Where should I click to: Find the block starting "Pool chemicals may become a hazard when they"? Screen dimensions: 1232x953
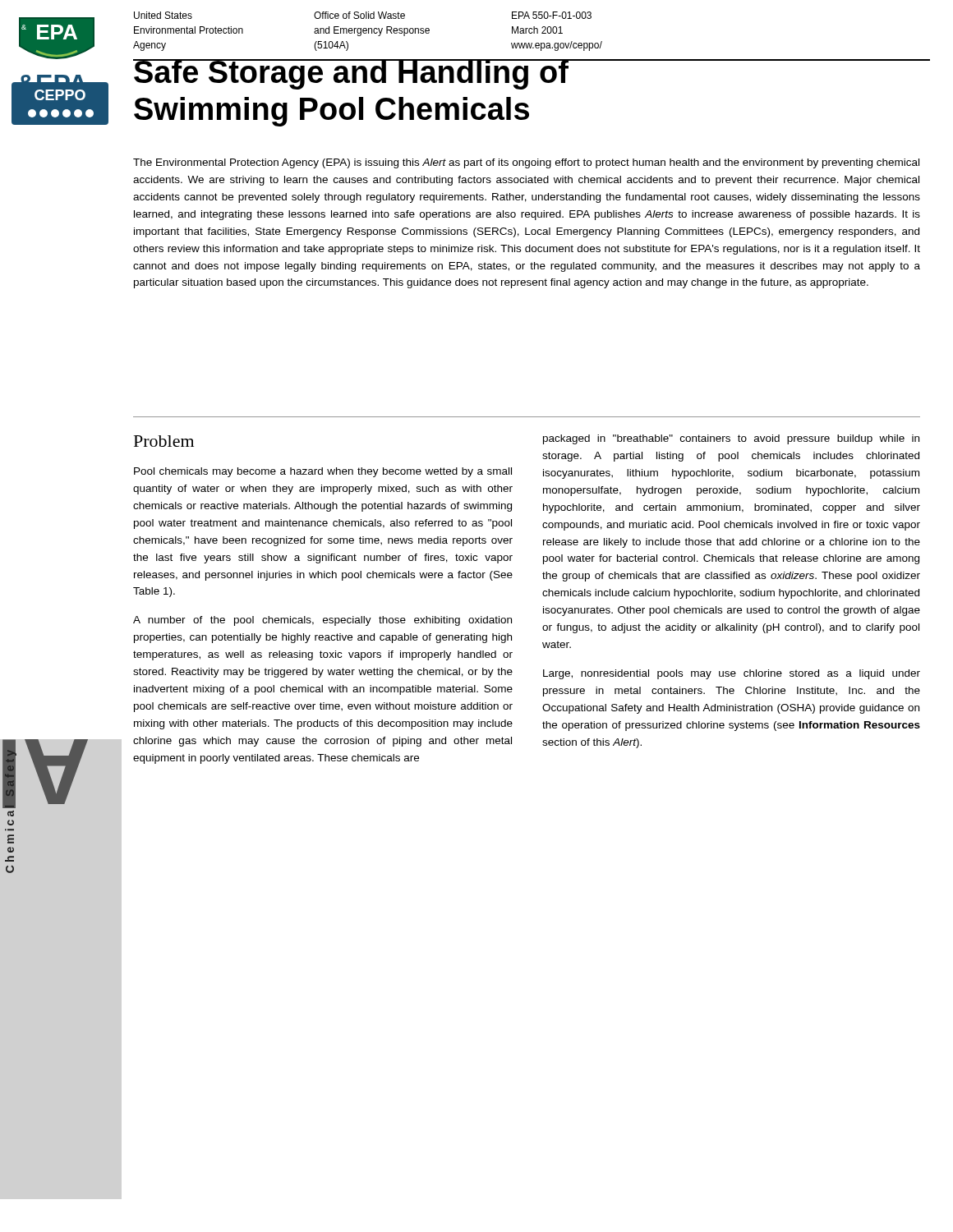(x=323, y=615)
